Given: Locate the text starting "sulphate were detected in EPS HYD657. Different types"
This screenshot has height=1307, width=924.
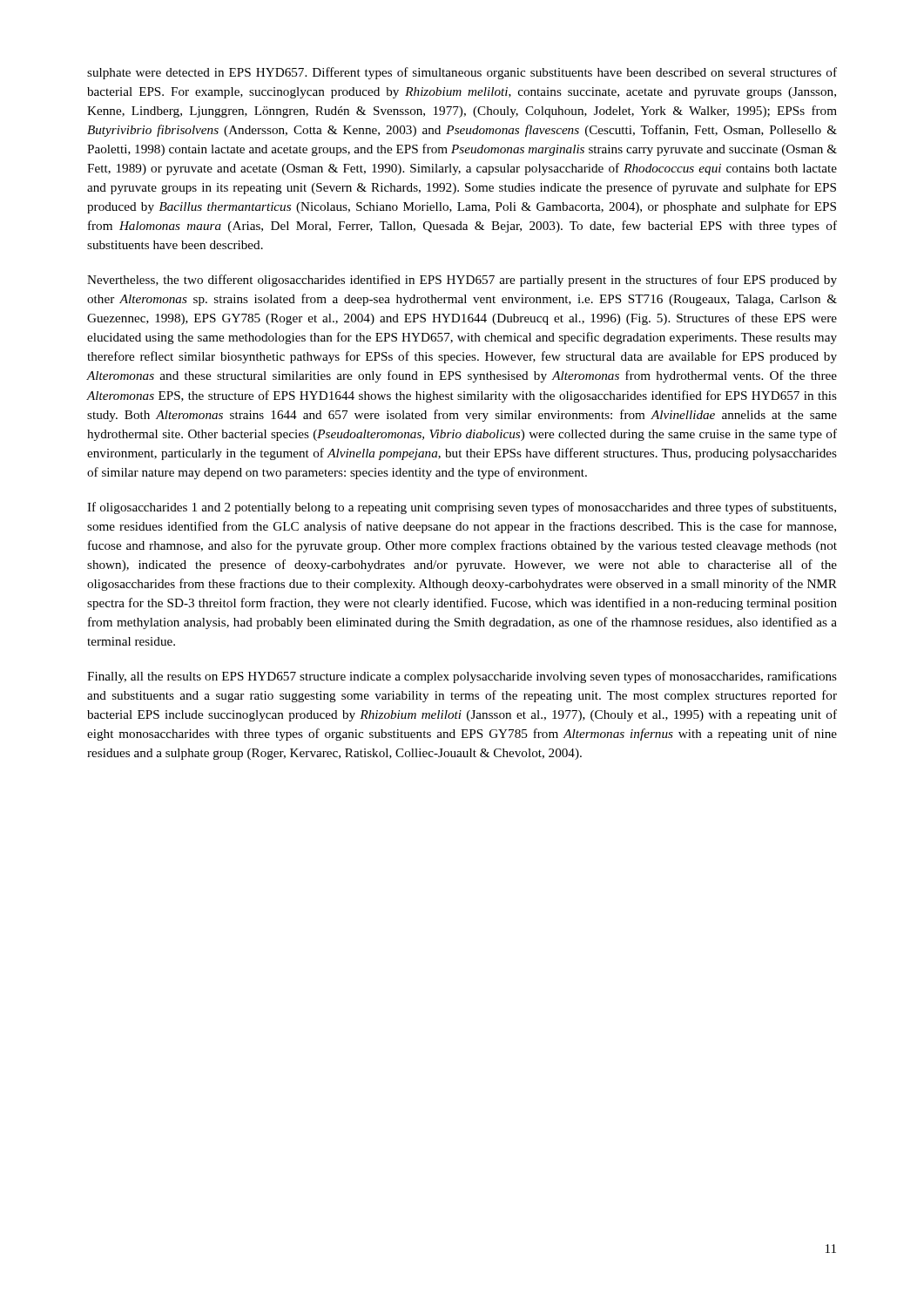Looking at the screenshot, I should (462, 158).
